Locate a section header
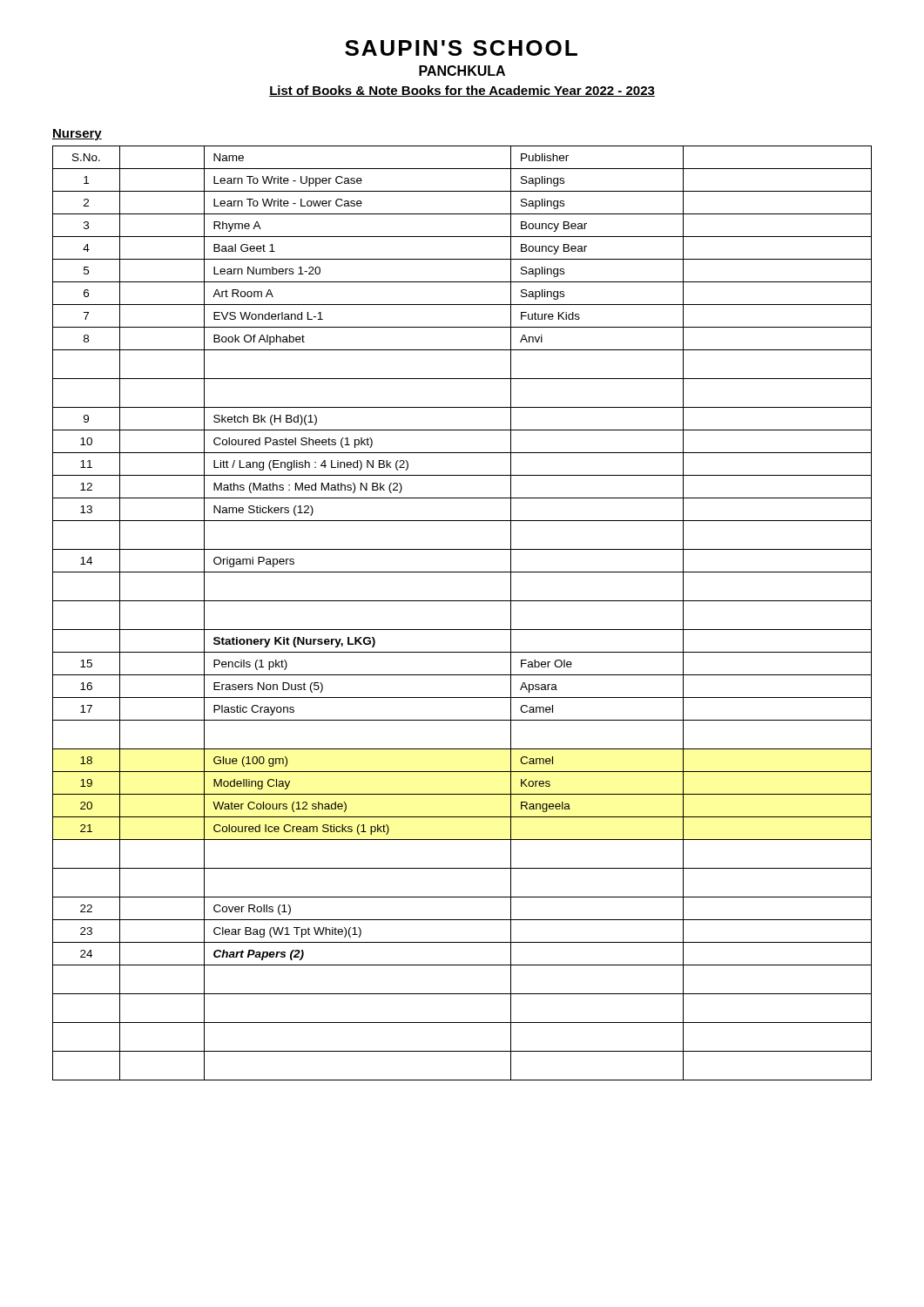Image resolution: width=924 pixels, height=1307 pixels. click(x=77, y=133)
